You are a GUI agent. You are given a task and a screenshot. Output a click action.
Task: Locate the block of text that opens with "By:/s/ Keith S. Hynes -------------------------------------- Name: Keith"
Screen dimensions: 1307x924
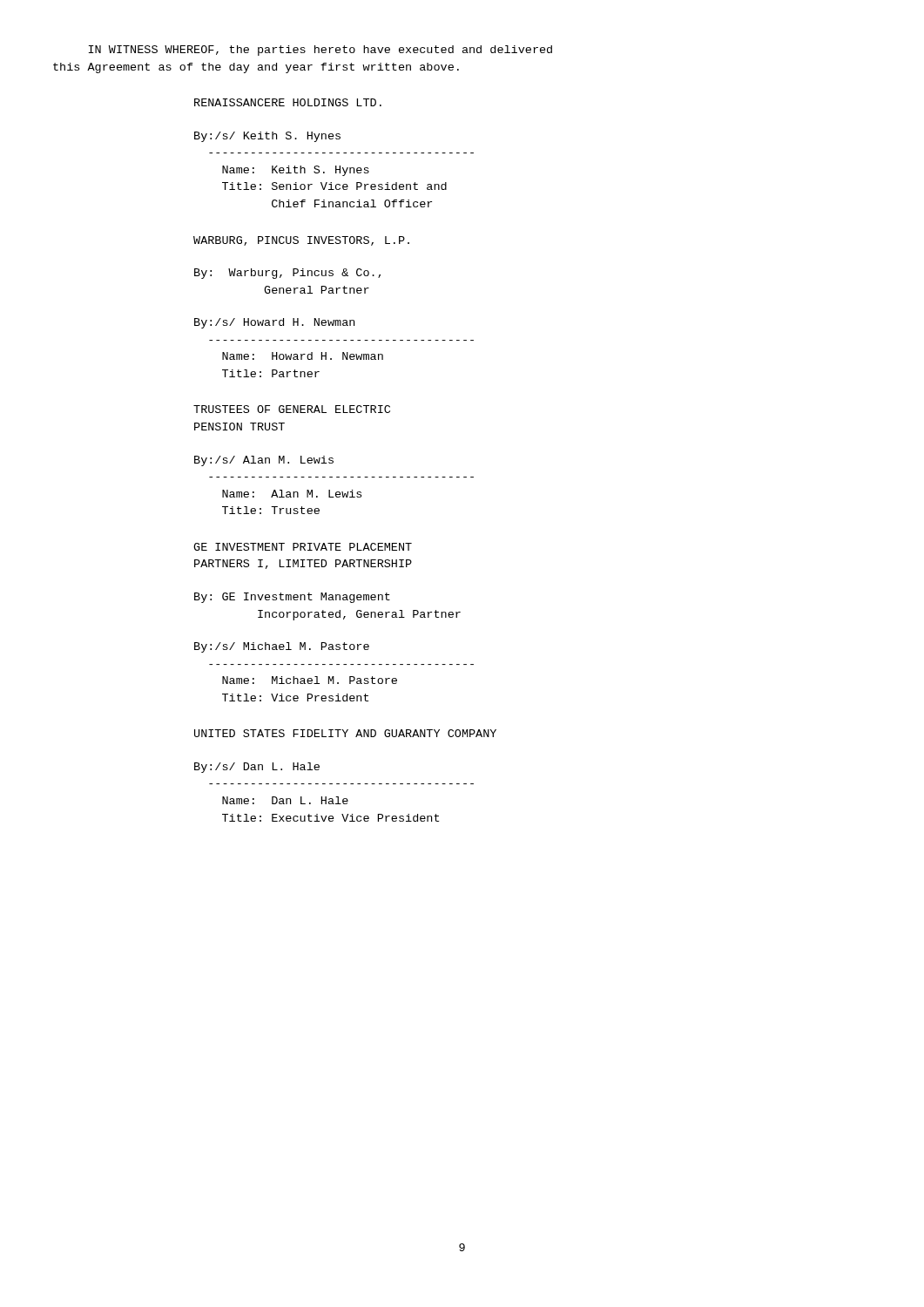point(267,137)
